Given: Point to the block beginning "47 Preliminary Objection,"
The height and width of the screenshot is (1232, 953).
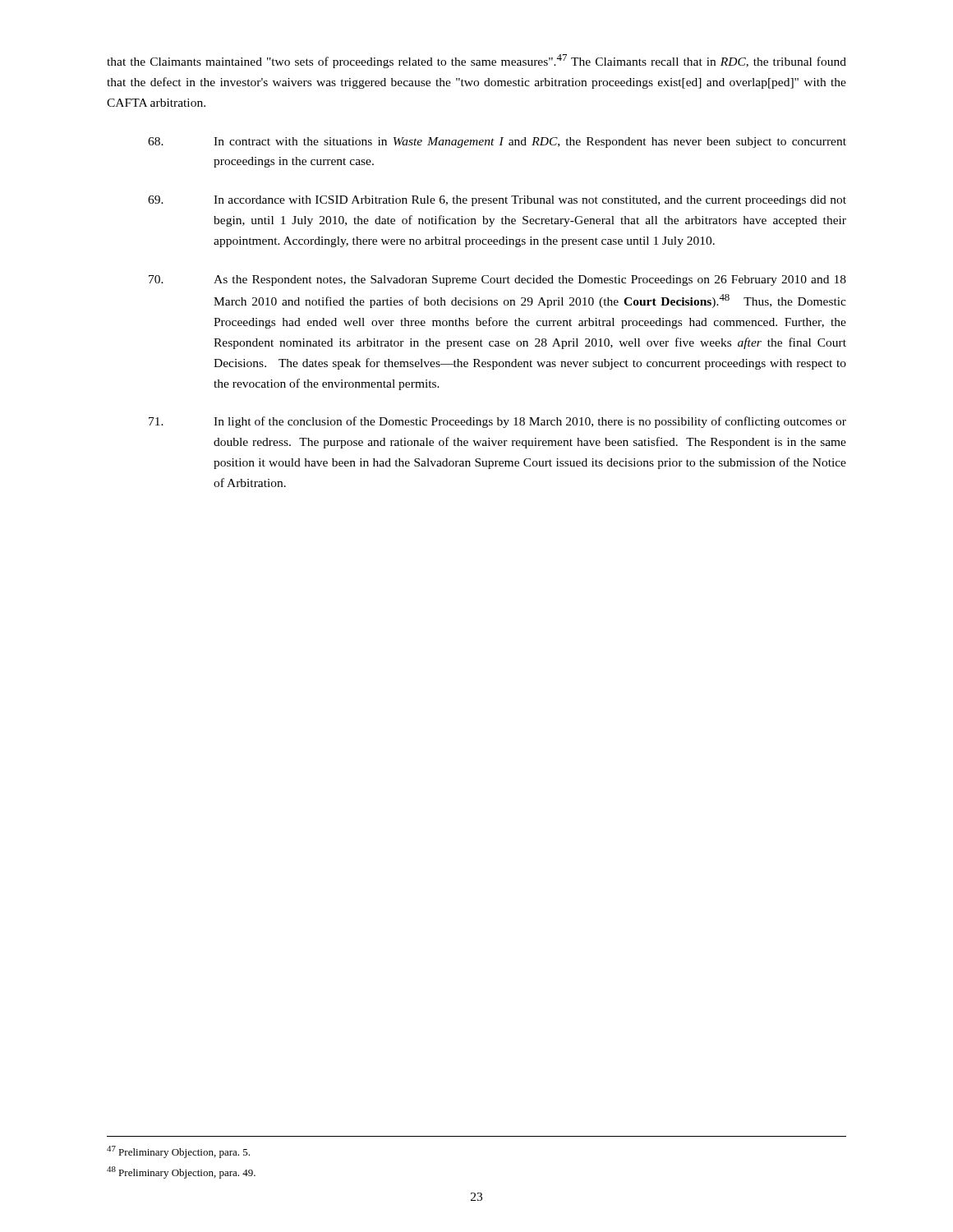Looking at the screenshot, I should 179,1151.
